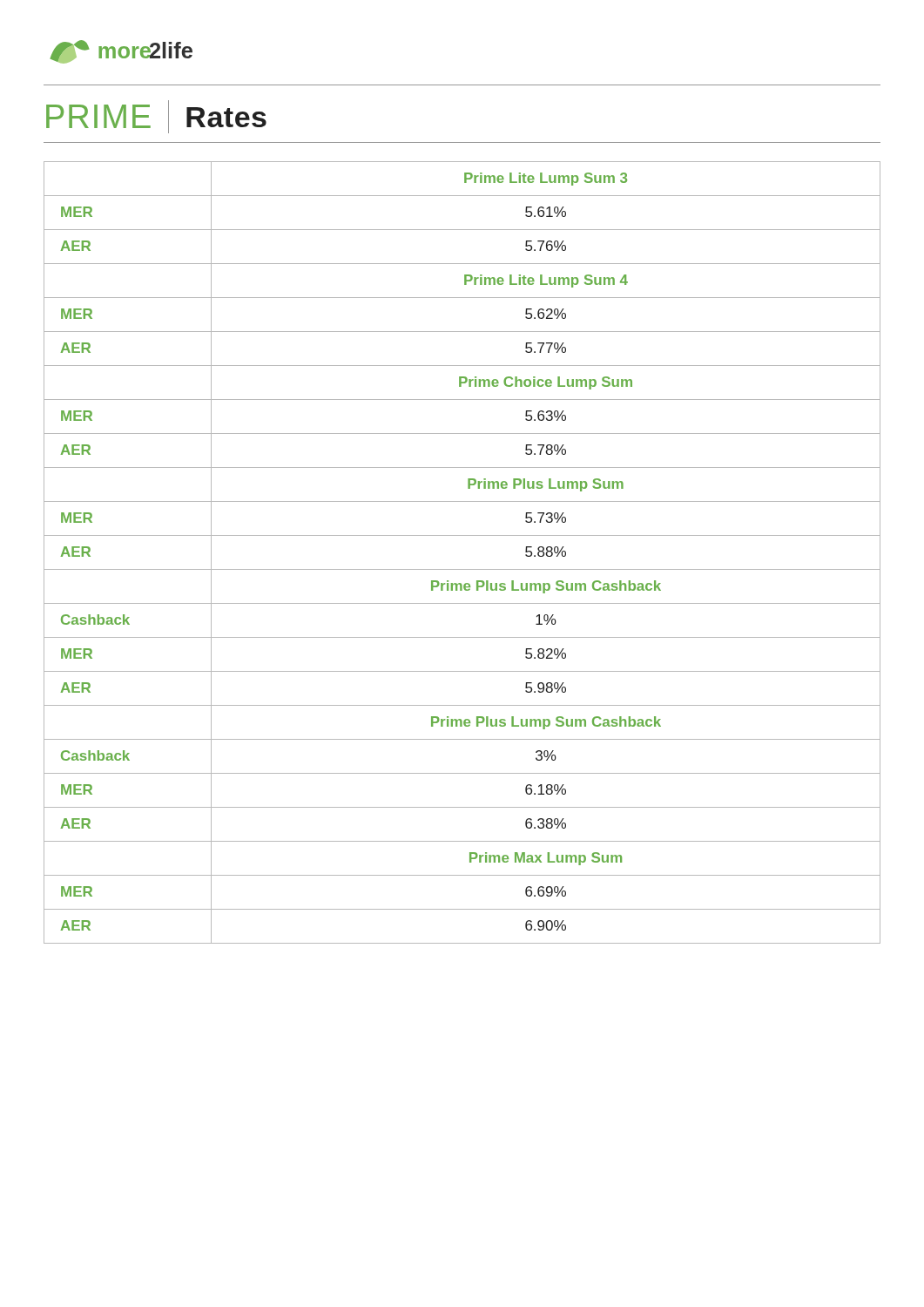924x1307 pixels.
Task: Select the logo
Action: pyautogui.click(x=462, y=56)
